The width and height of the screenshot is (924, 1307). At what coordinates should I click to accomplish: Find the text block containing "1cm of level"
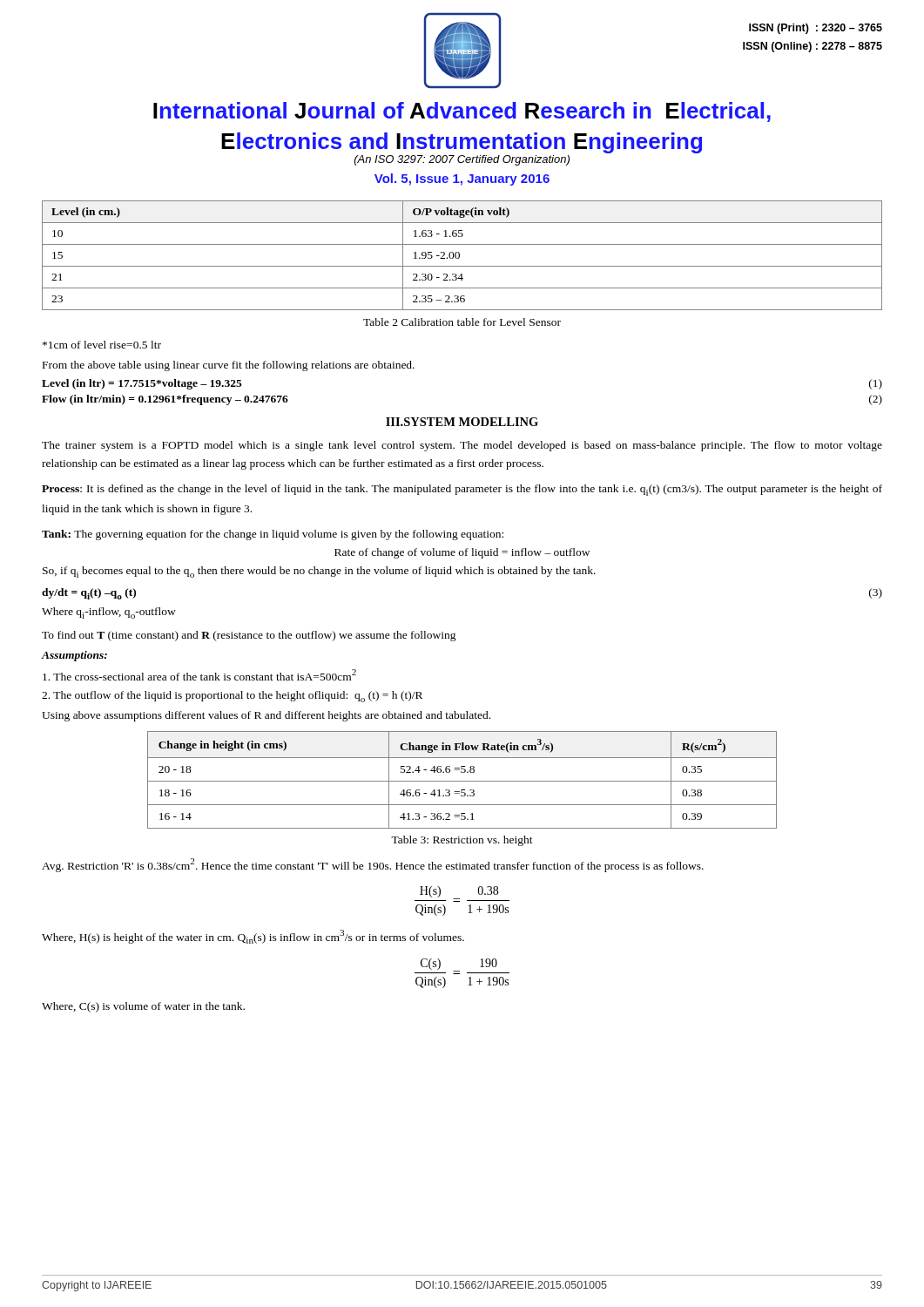click(x=101, y=345)
